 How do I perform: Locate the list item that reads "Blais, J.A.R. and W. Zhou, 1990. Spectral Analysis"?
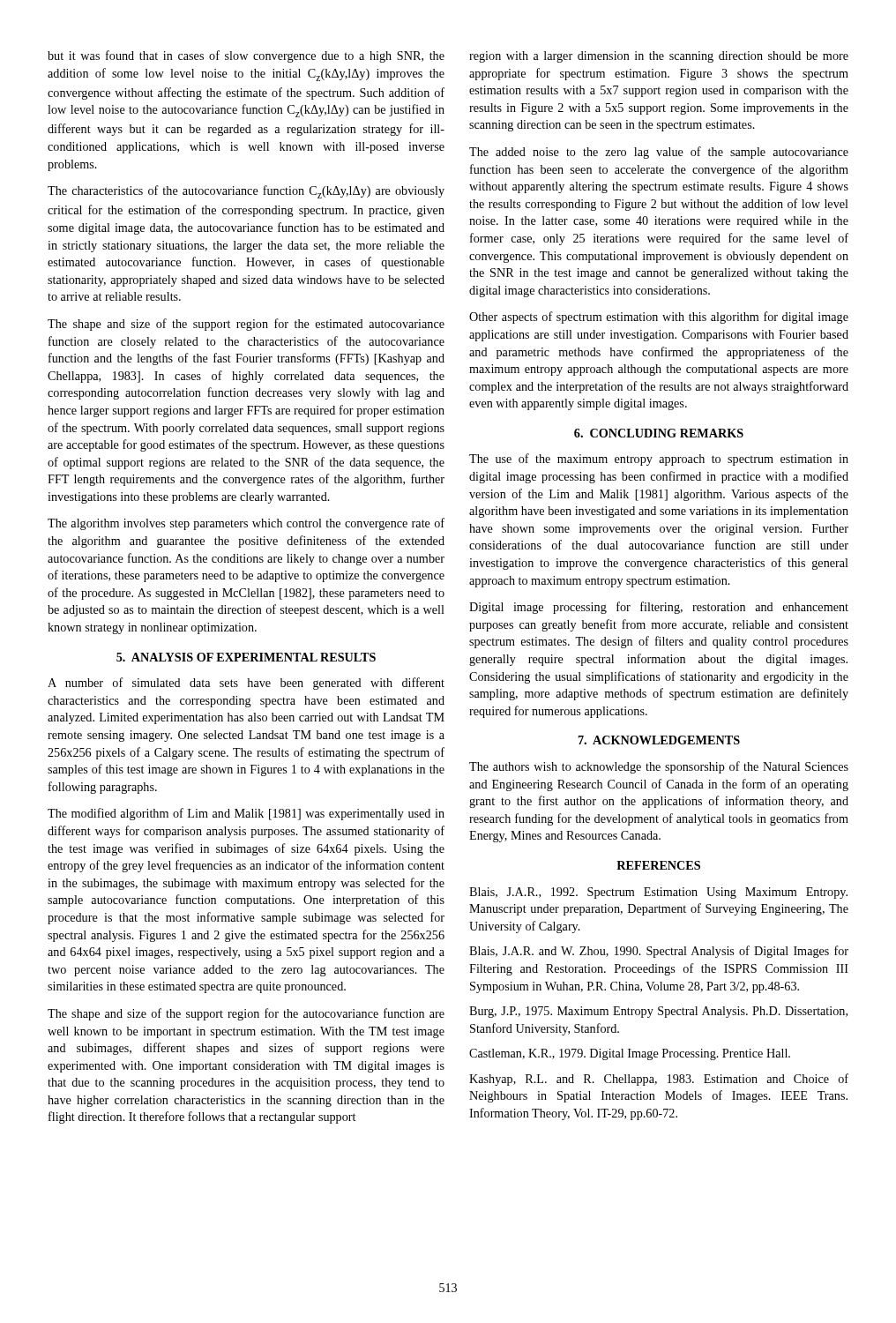[659, 969]
